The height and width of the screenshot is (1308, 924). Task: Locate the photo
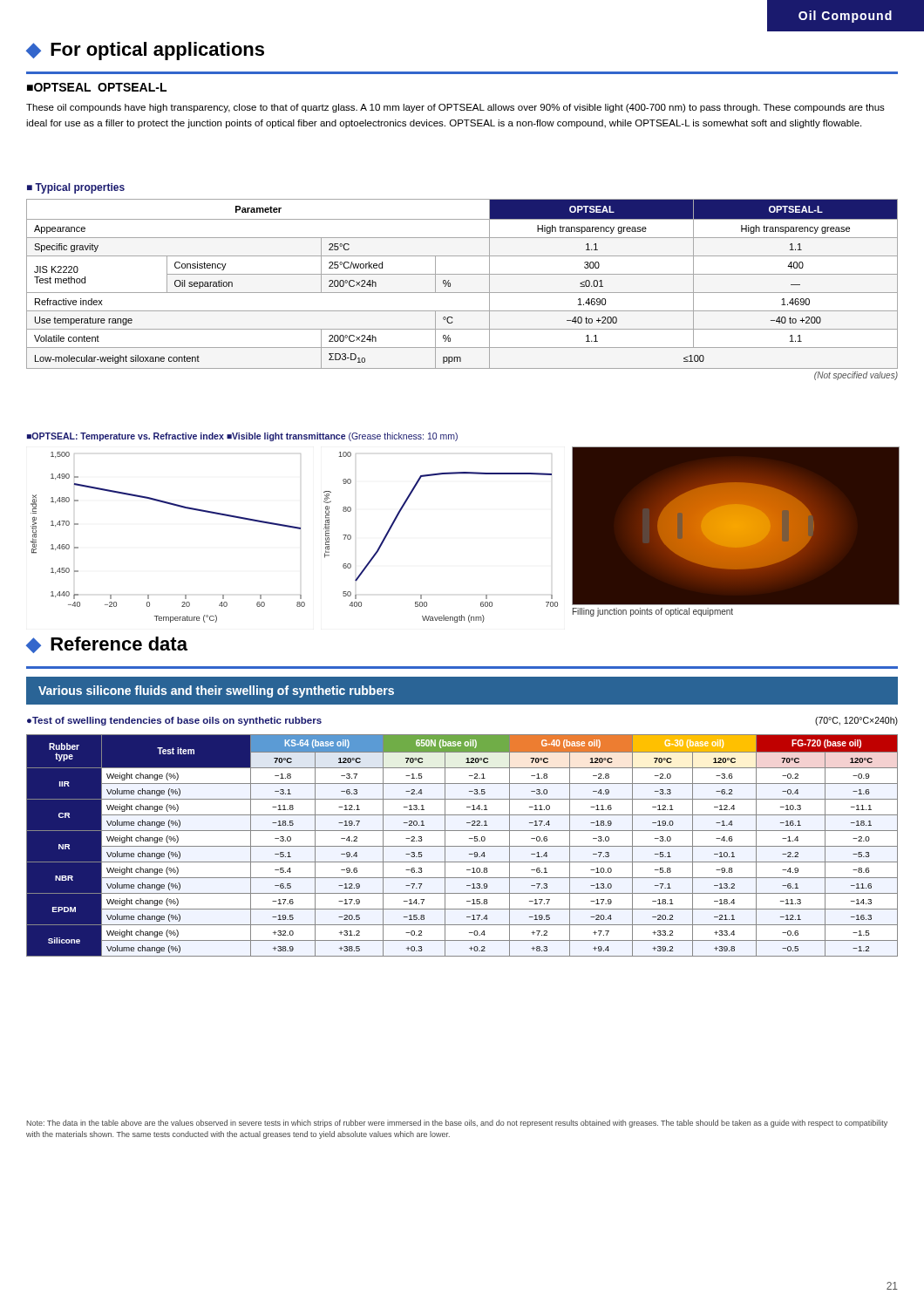(736, 526)
